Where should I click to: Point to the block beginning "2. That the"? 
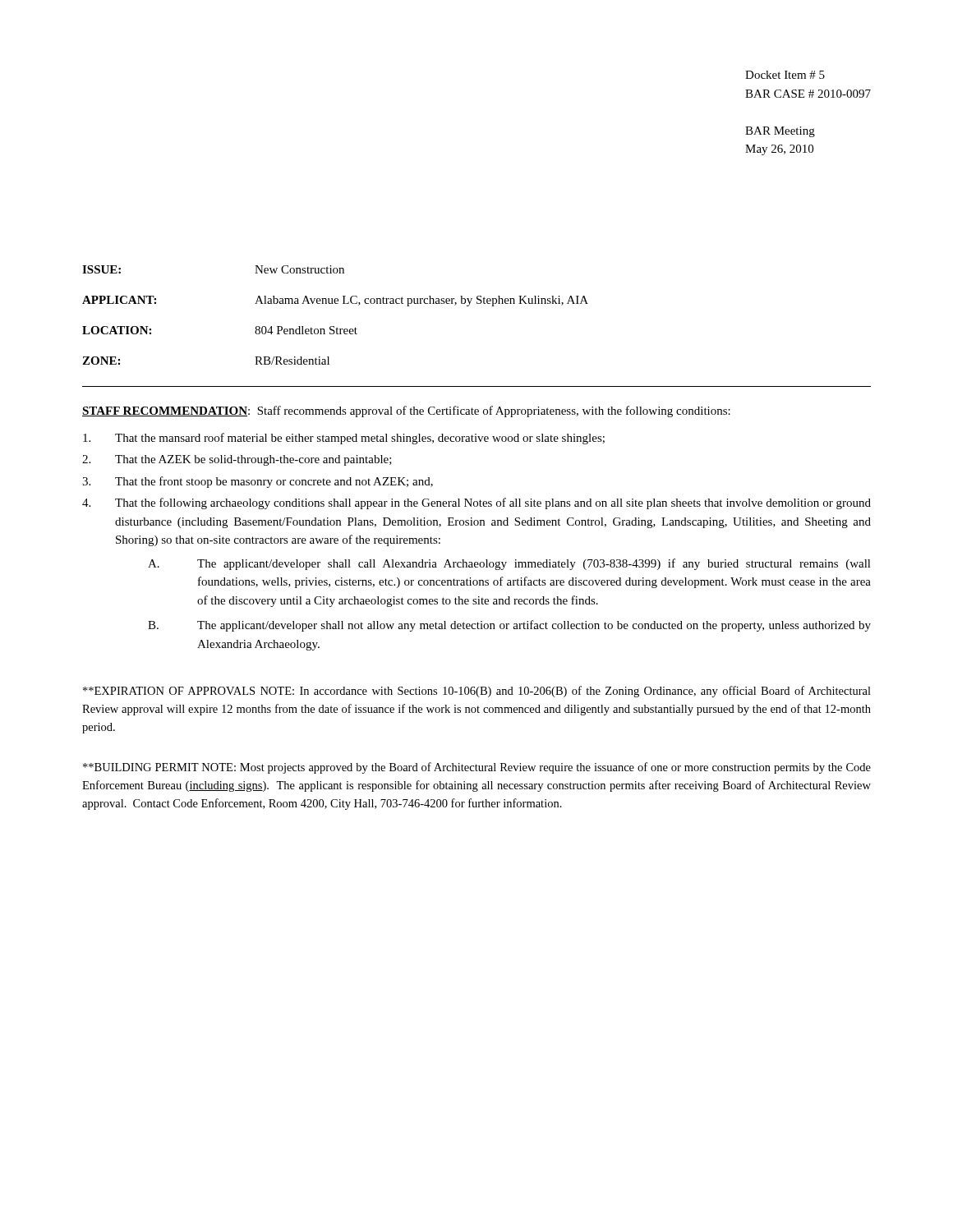click(x=237, y=460)
